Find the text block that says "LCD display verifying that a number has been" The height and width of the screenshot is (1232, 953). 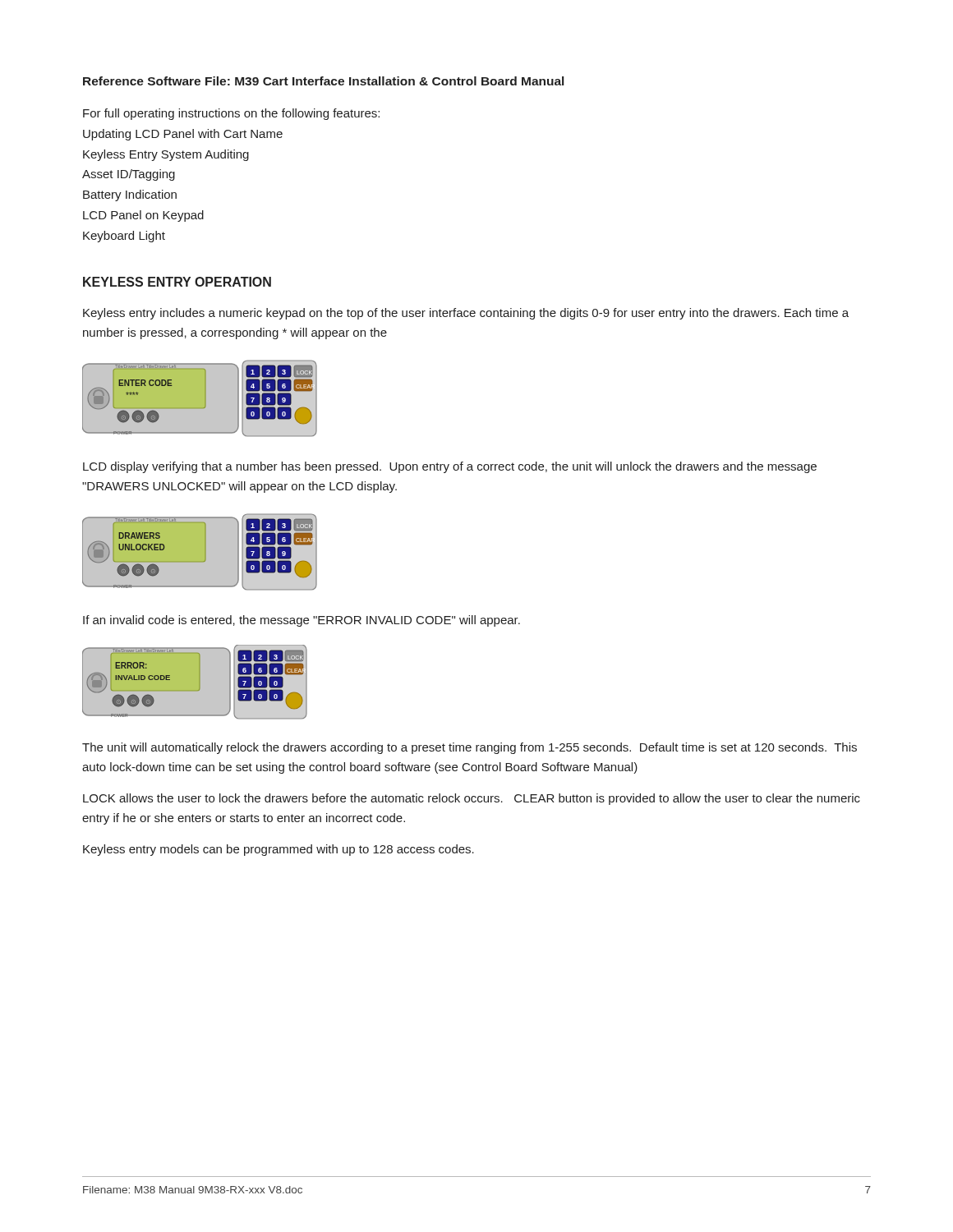453,476
